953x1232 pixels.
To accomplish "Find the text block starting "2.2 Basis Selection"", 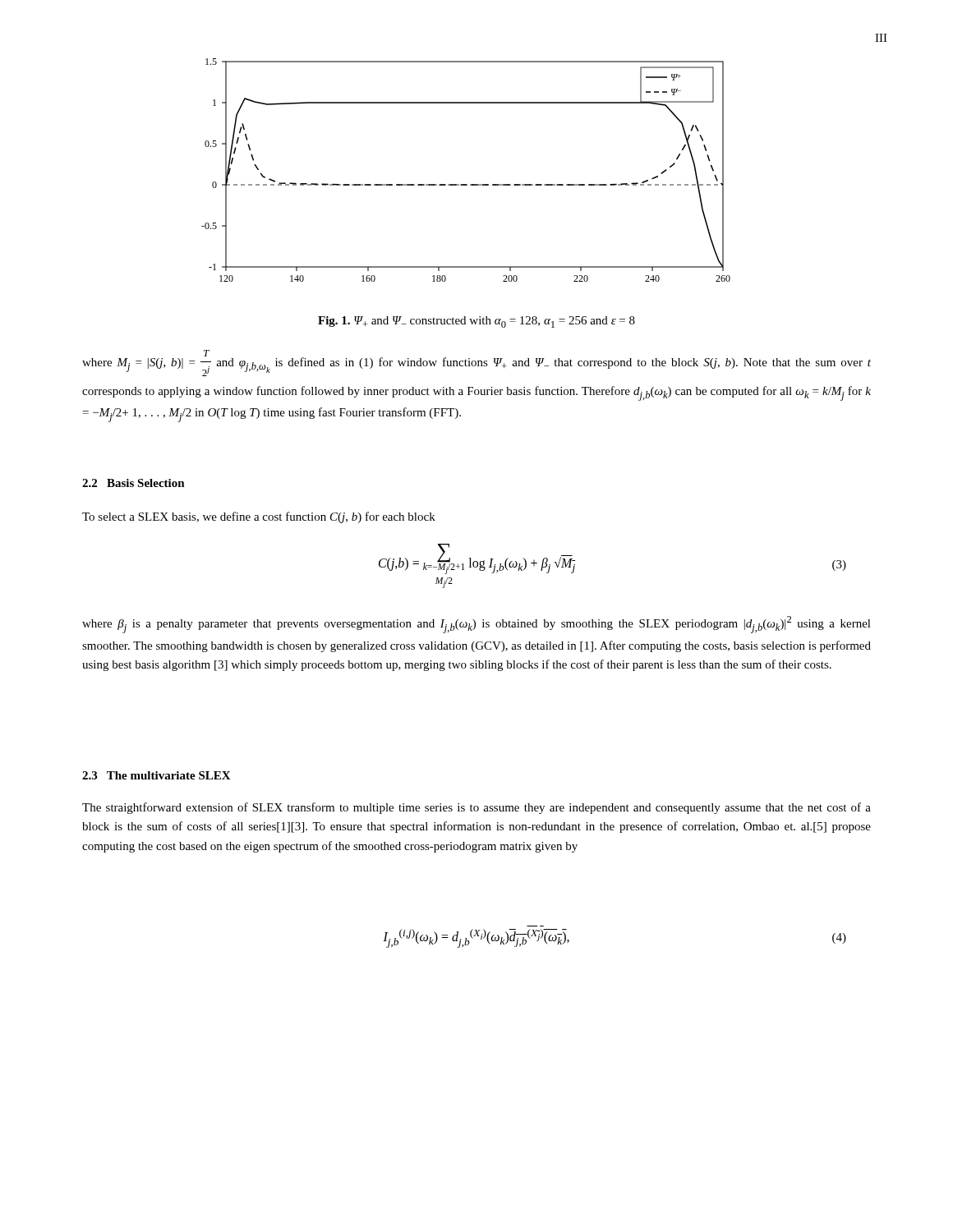I will tap(133, 483).
